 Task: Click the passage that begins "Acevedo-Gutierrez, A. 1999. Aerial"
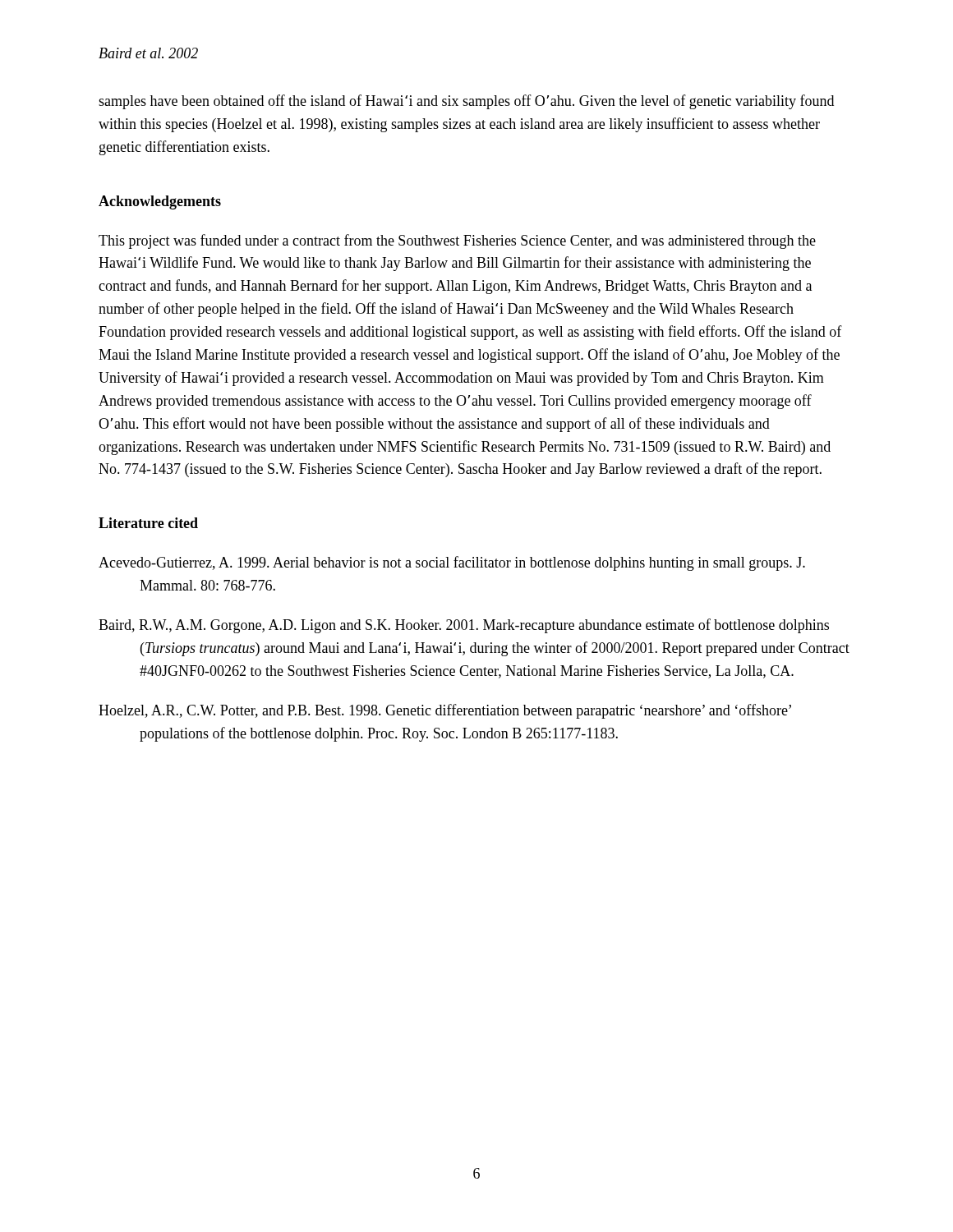(x=452, y=574)
